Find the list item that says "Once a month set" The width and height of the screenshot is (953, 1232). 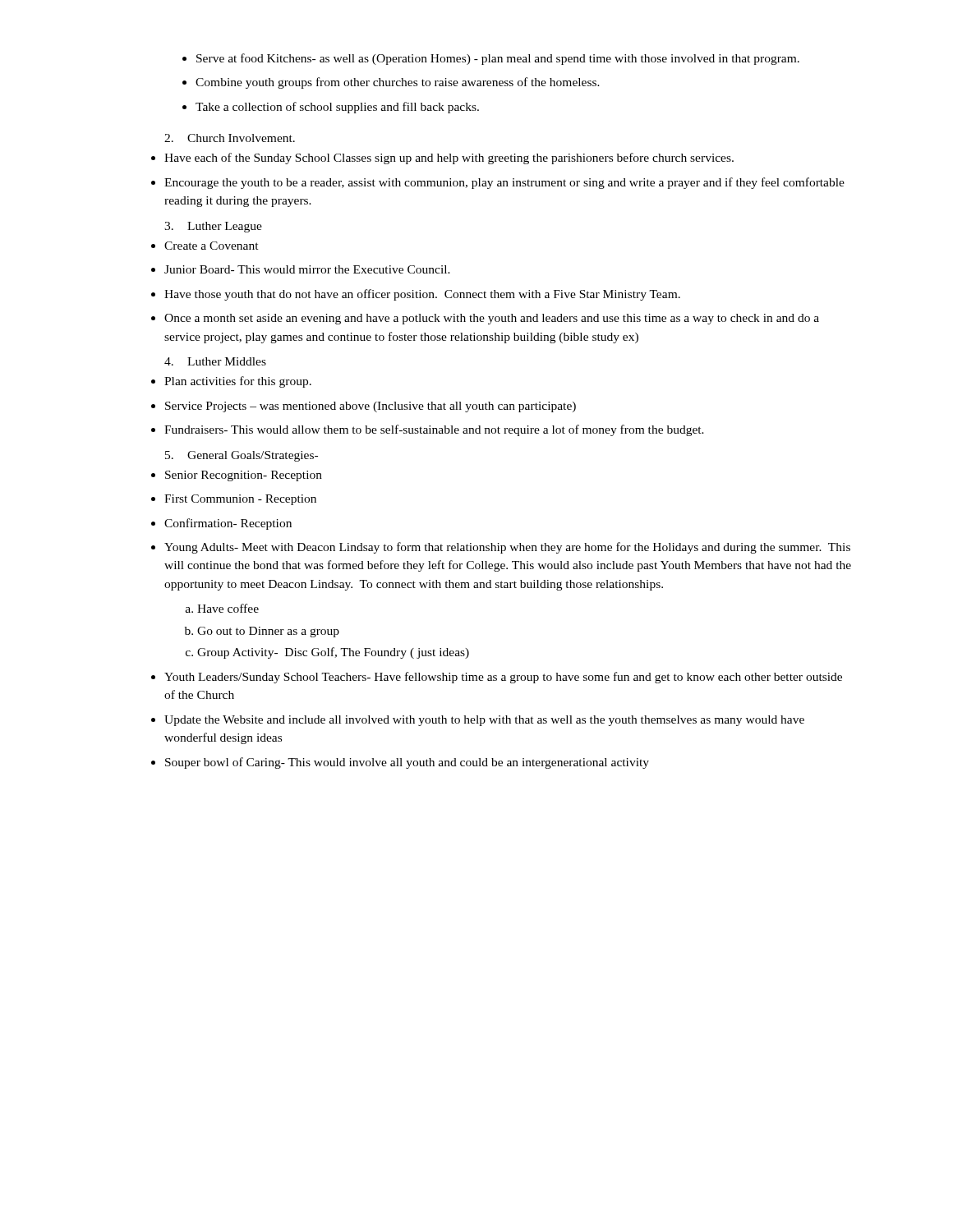coord(492,327)
